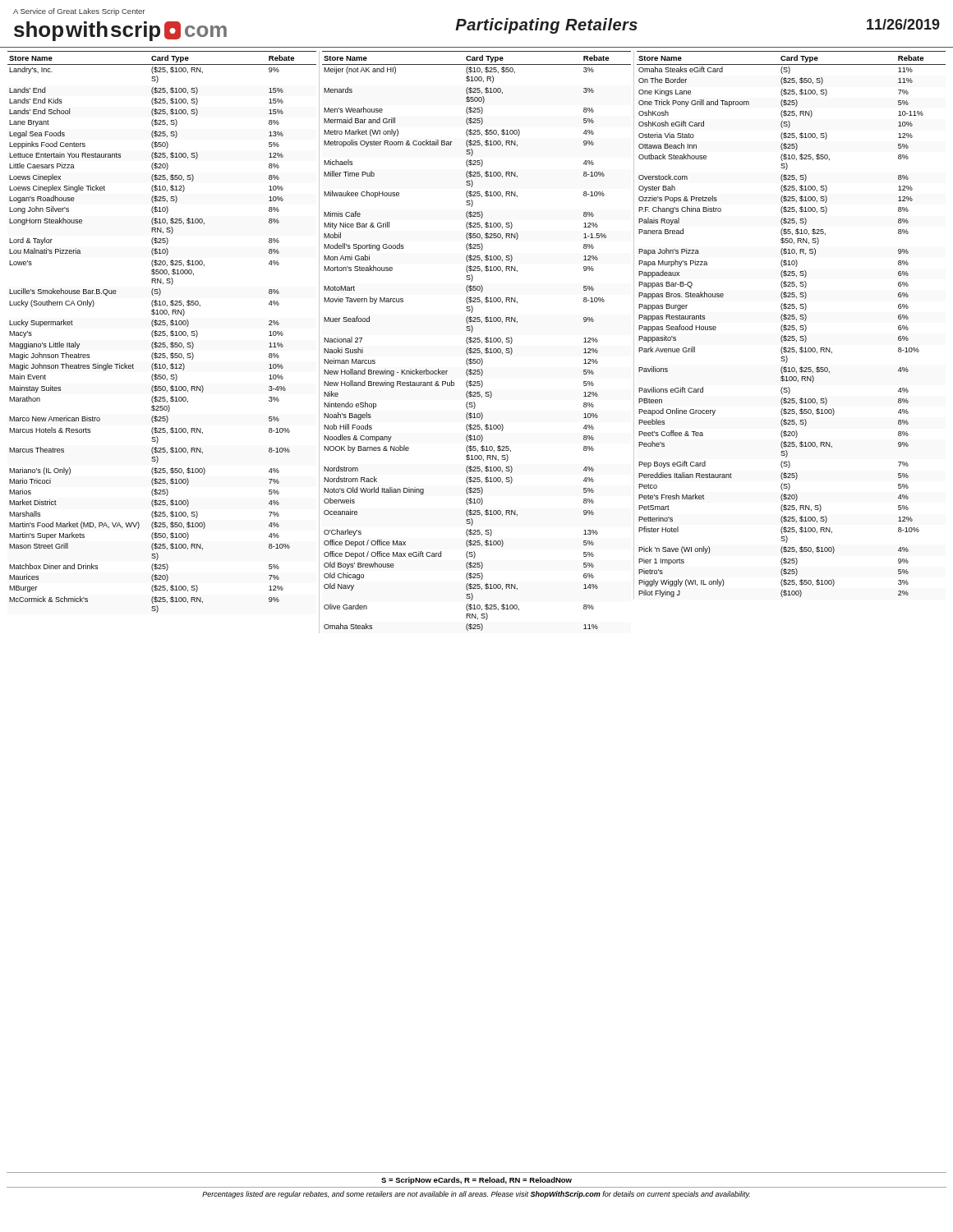Click on the block starting "Percentages listed are regular rebates, and some retailers"
Viewport: 953px width, 1232px height.
coord(476,1194)
